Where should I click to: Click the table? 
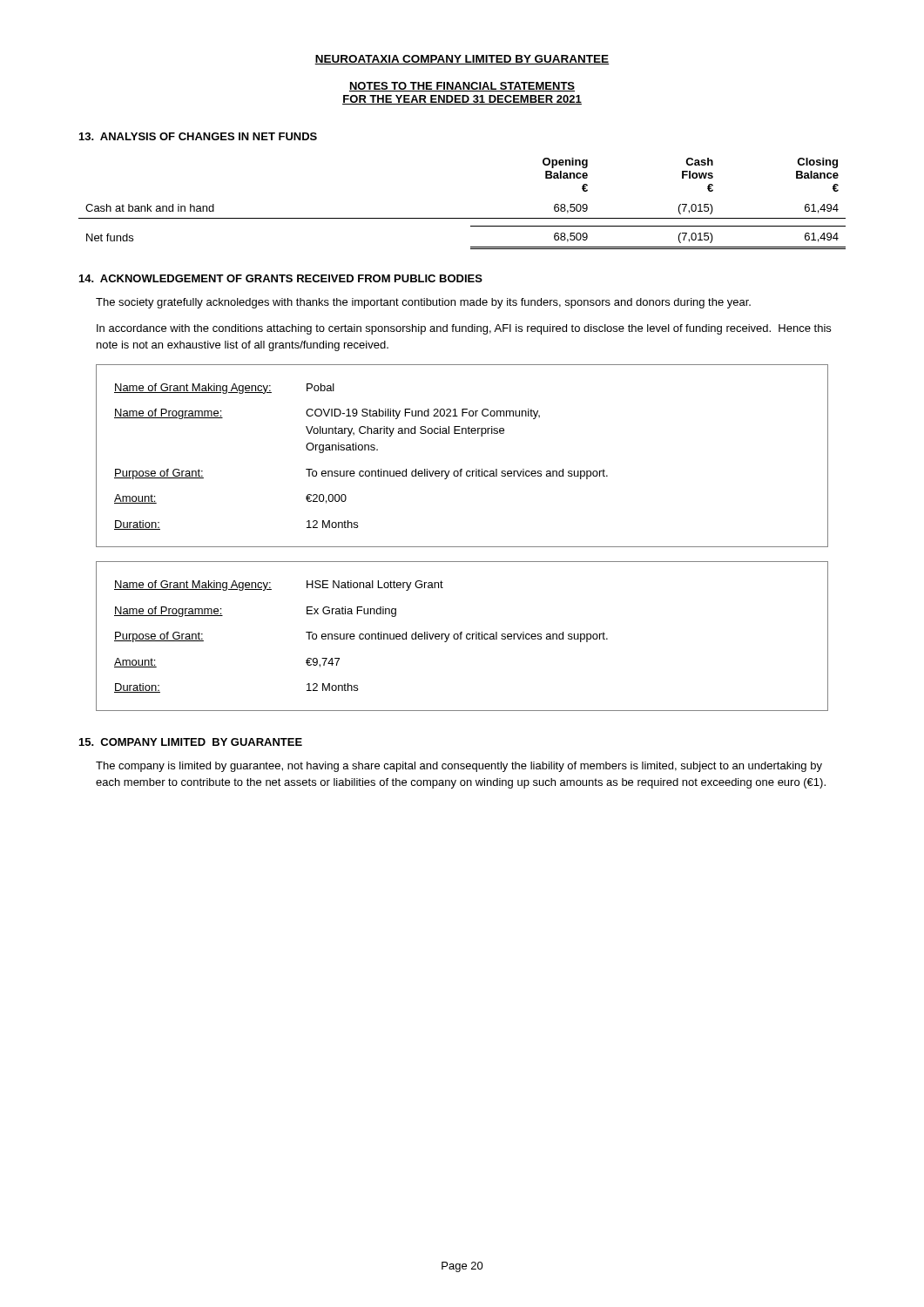pos(462,200)
